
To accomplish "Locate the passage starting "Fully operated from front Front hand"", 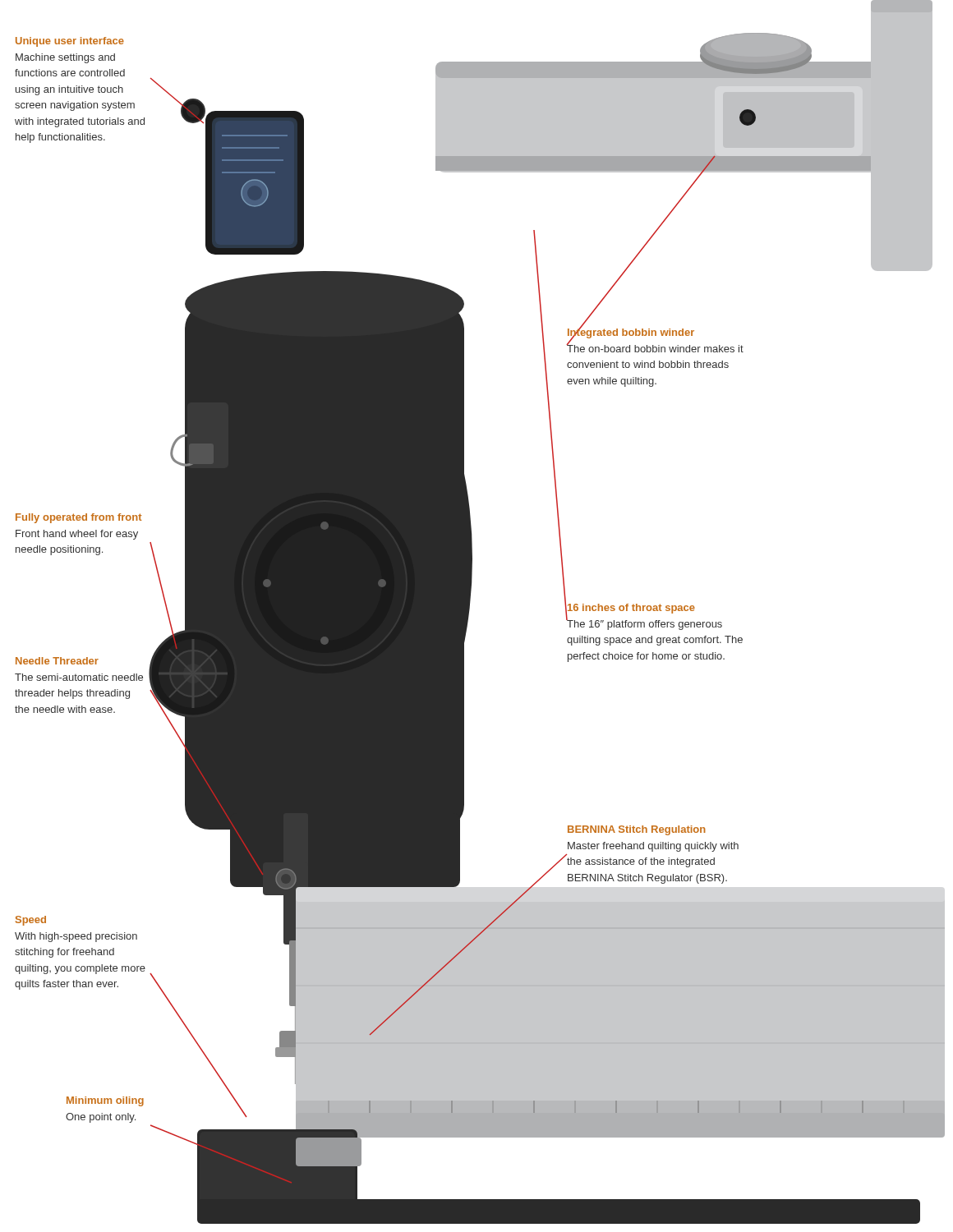I will [x=78, y=533].
